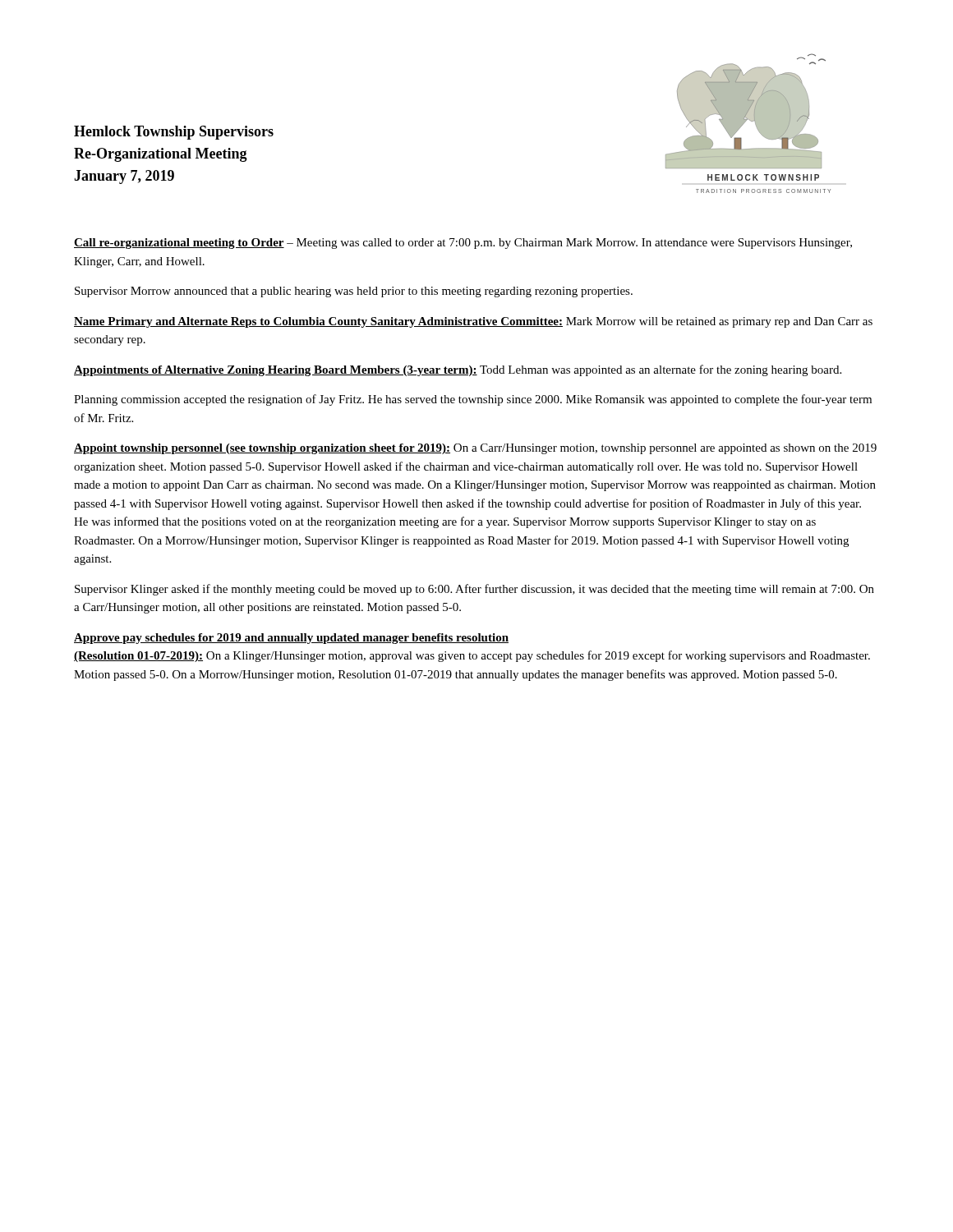Click the passage that begins "Supervisor Klinger asked if"
The height and width of the screenshot is (1232, 953).
[476, 598]
